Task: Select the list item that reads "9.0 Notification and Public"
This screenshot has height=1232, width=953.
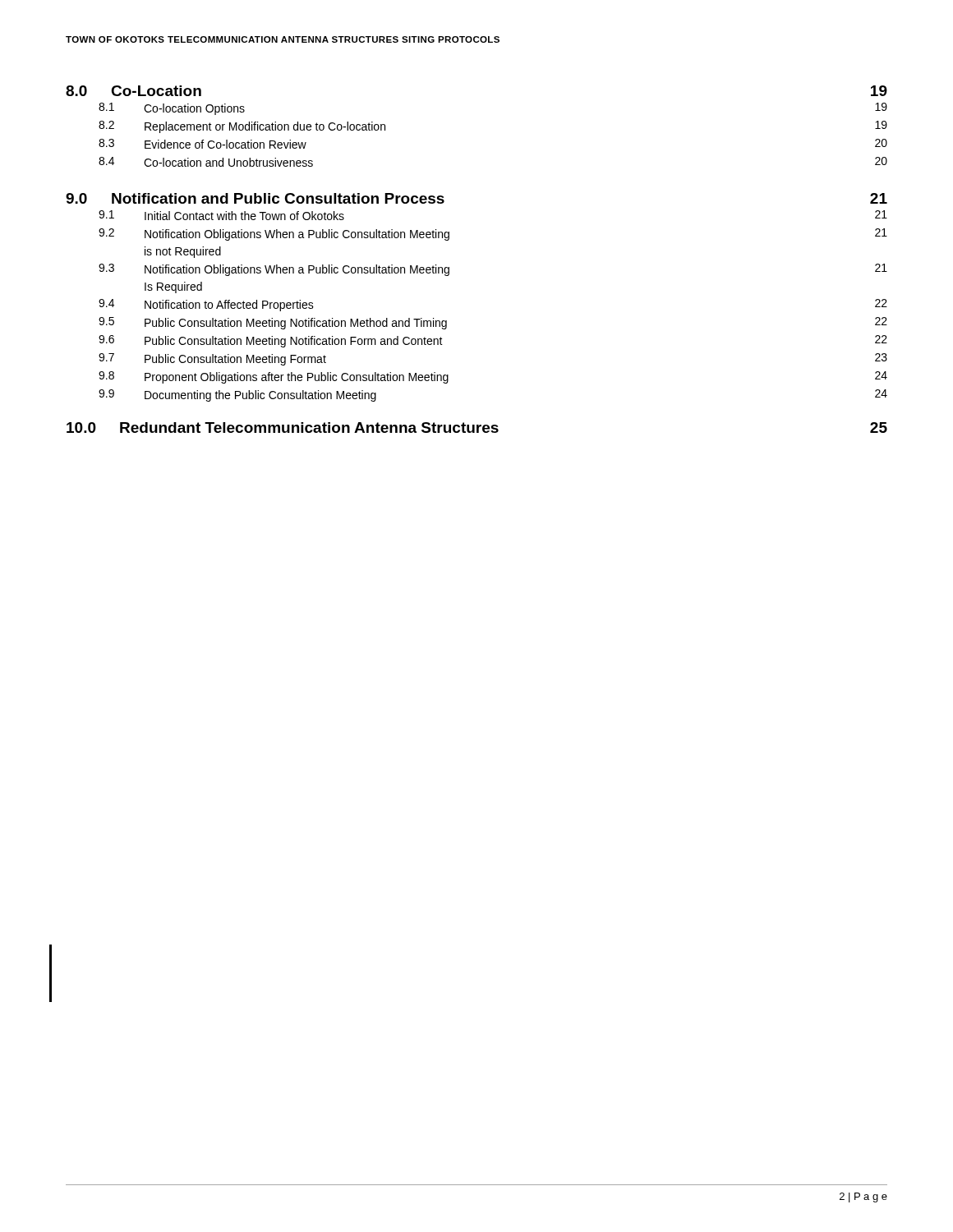Action: [69, 198]
